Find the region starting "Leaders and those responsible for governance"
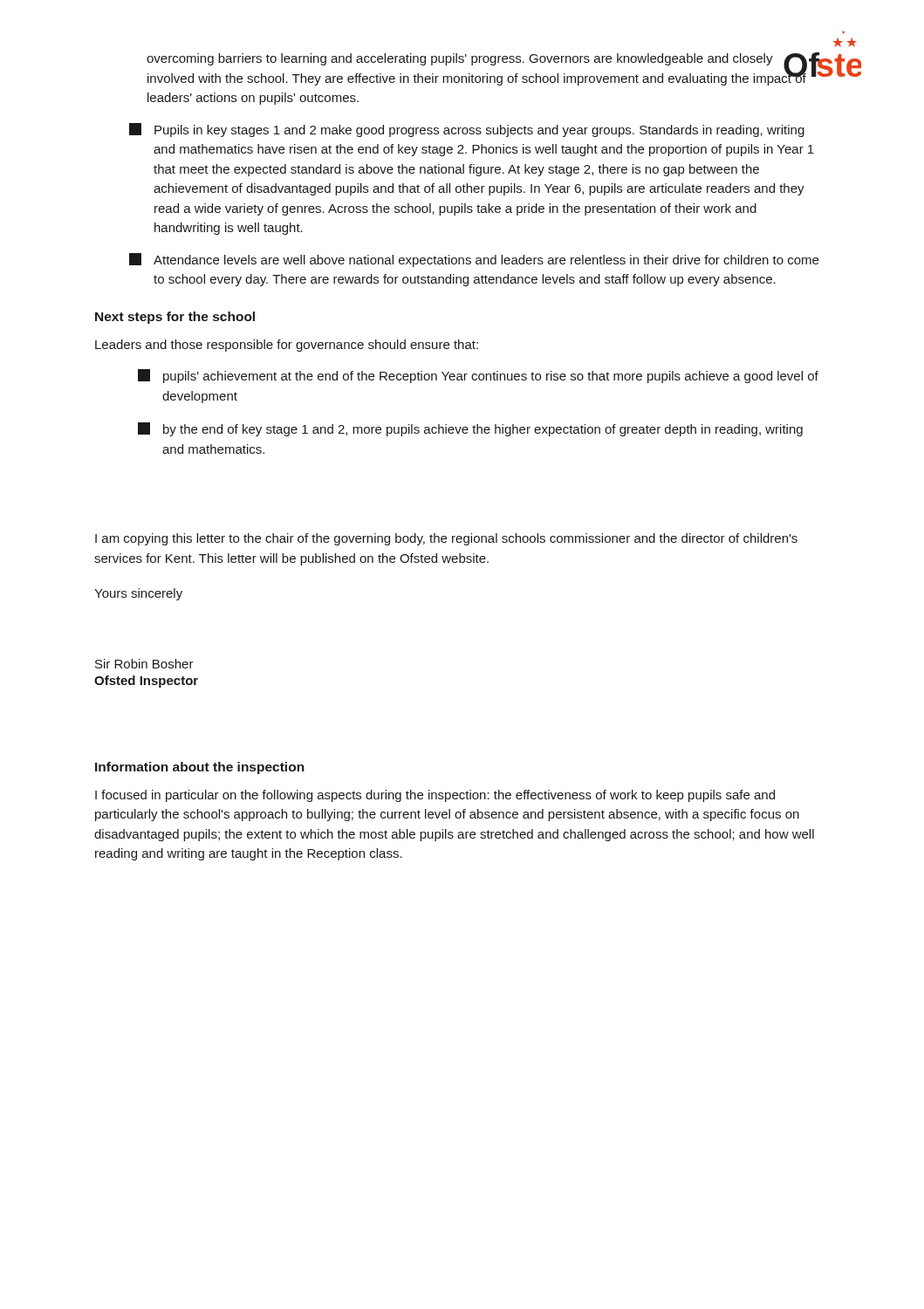This screenshot has width=924, height=1309. click(287, 344)
